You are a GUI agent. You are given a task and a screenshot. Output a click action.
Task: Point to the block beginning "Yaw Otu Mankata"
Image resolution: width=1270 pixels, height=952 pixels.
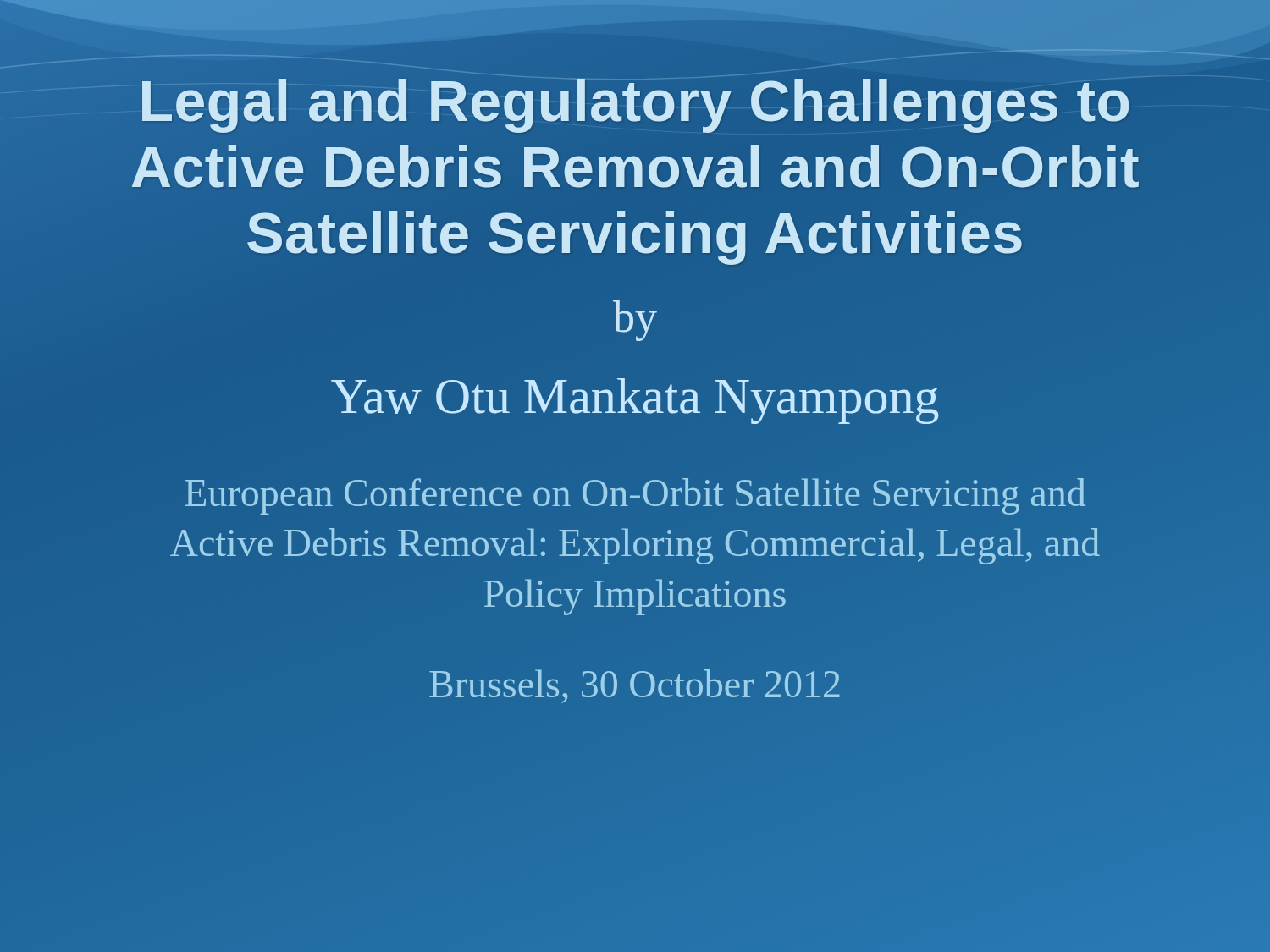[x=635, y=396]
